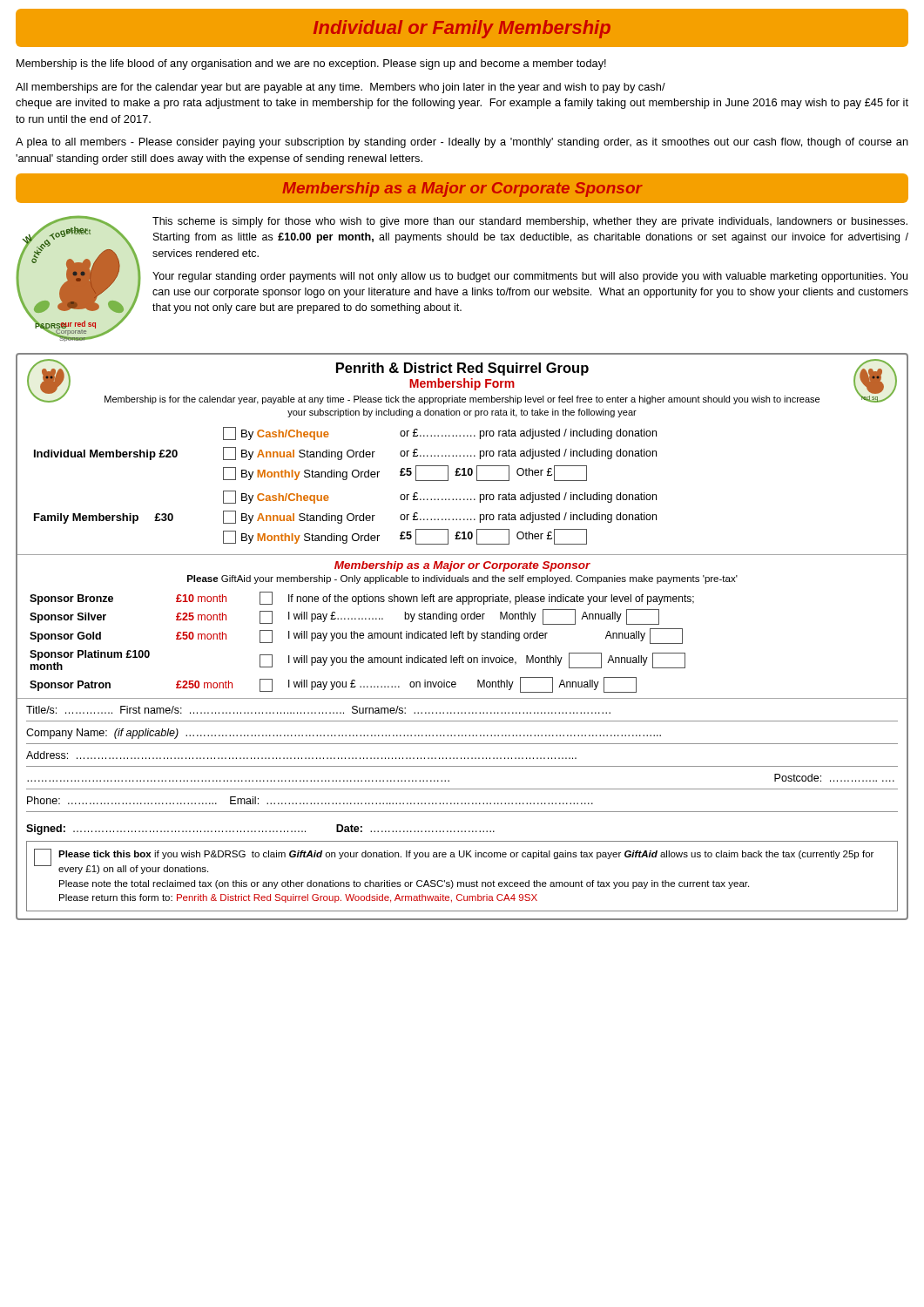
Task: Where is the passage that starts "This scheme is simply for those who wish"?
Action: pyautogui.click(x=530, y=265)
